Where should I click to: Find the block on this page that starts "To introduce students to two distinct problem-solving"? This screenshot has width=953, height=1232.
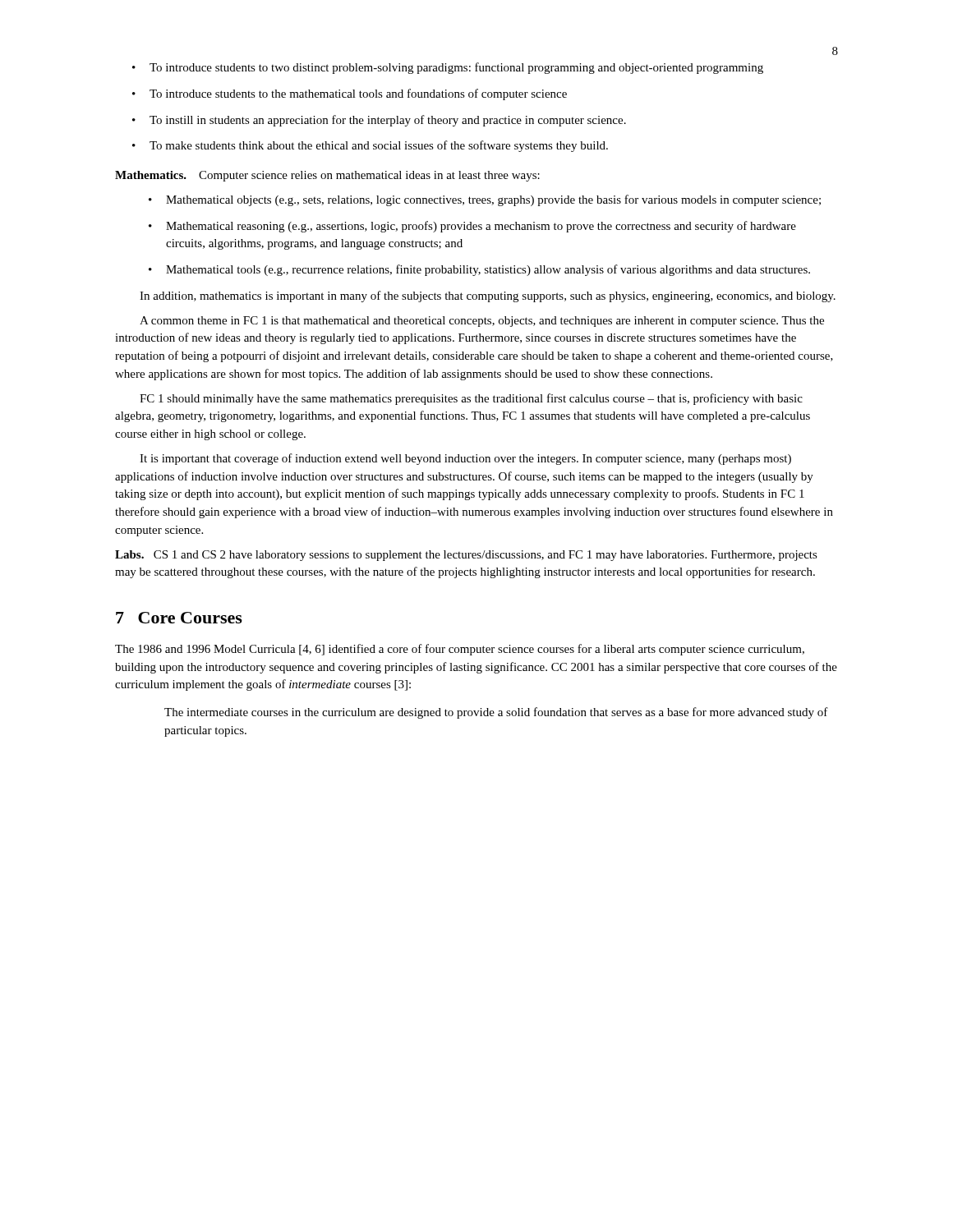tap(494, 68)
